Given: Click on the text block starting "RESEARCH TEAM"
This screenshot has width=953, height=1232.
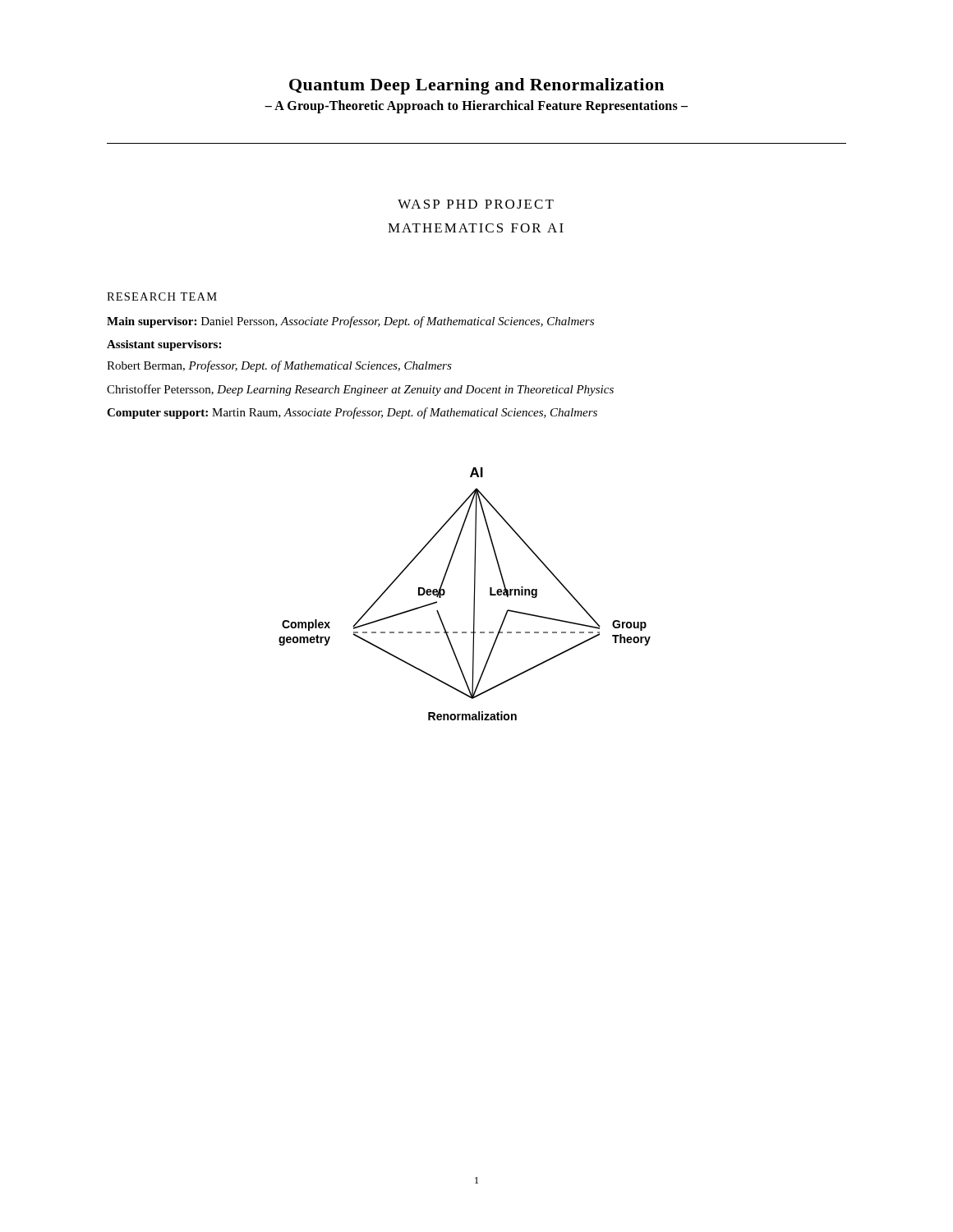Looking at the screenshot, I should [162, 296].
